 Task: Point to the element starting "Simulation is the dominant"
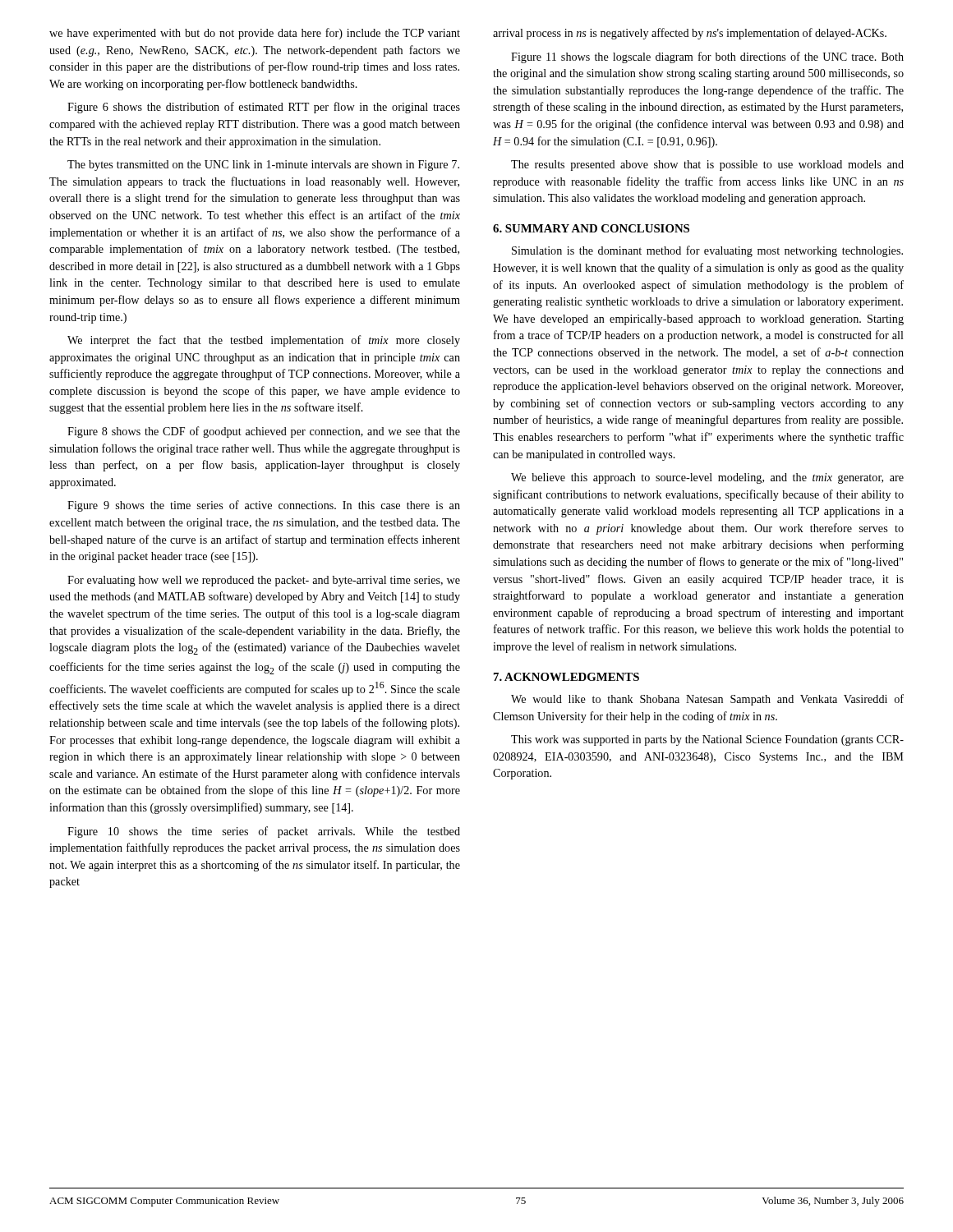(698, 449)
